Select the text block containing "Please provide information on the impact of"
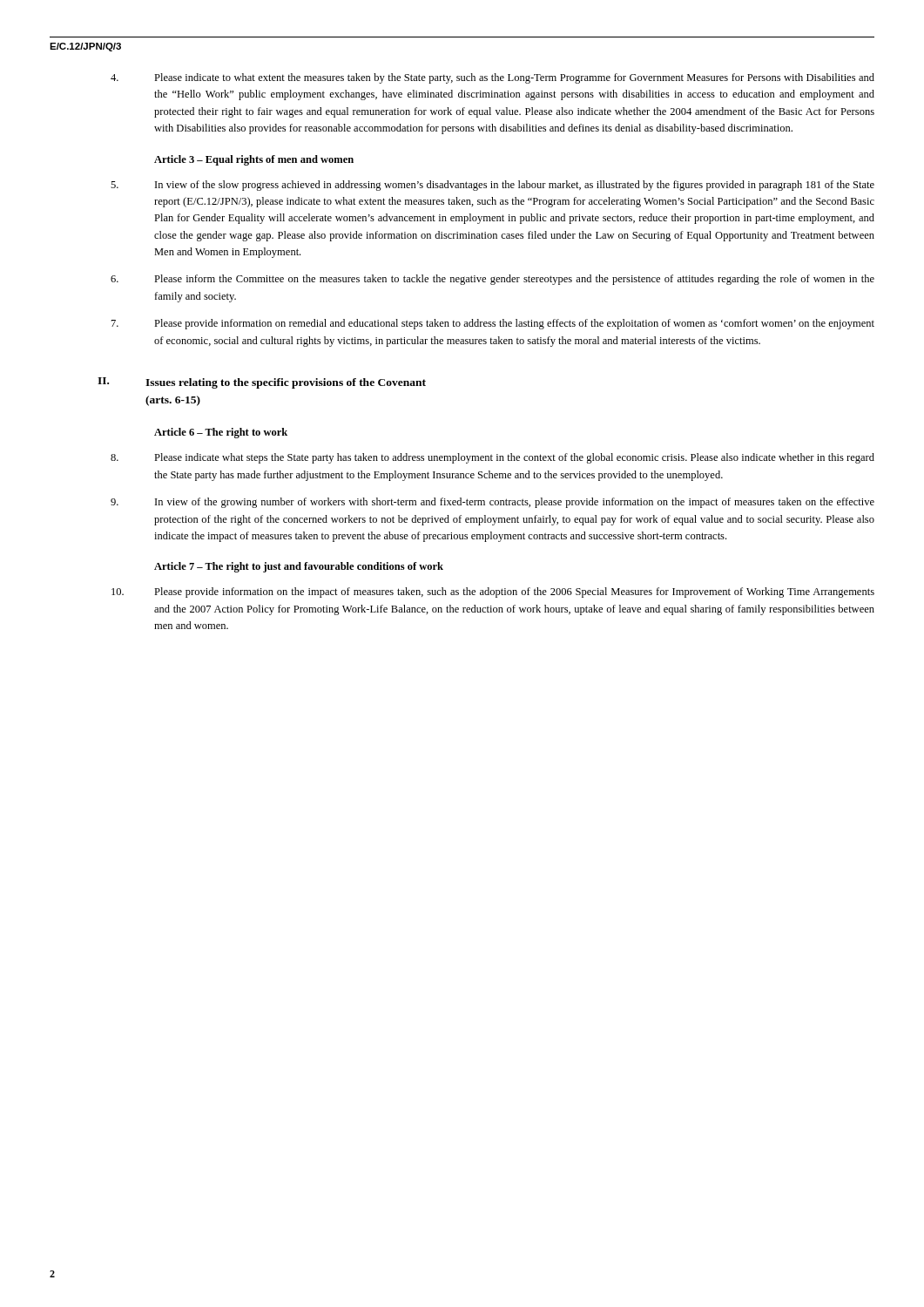Screen dimensions: 1307x924 [x=514, y=608]
